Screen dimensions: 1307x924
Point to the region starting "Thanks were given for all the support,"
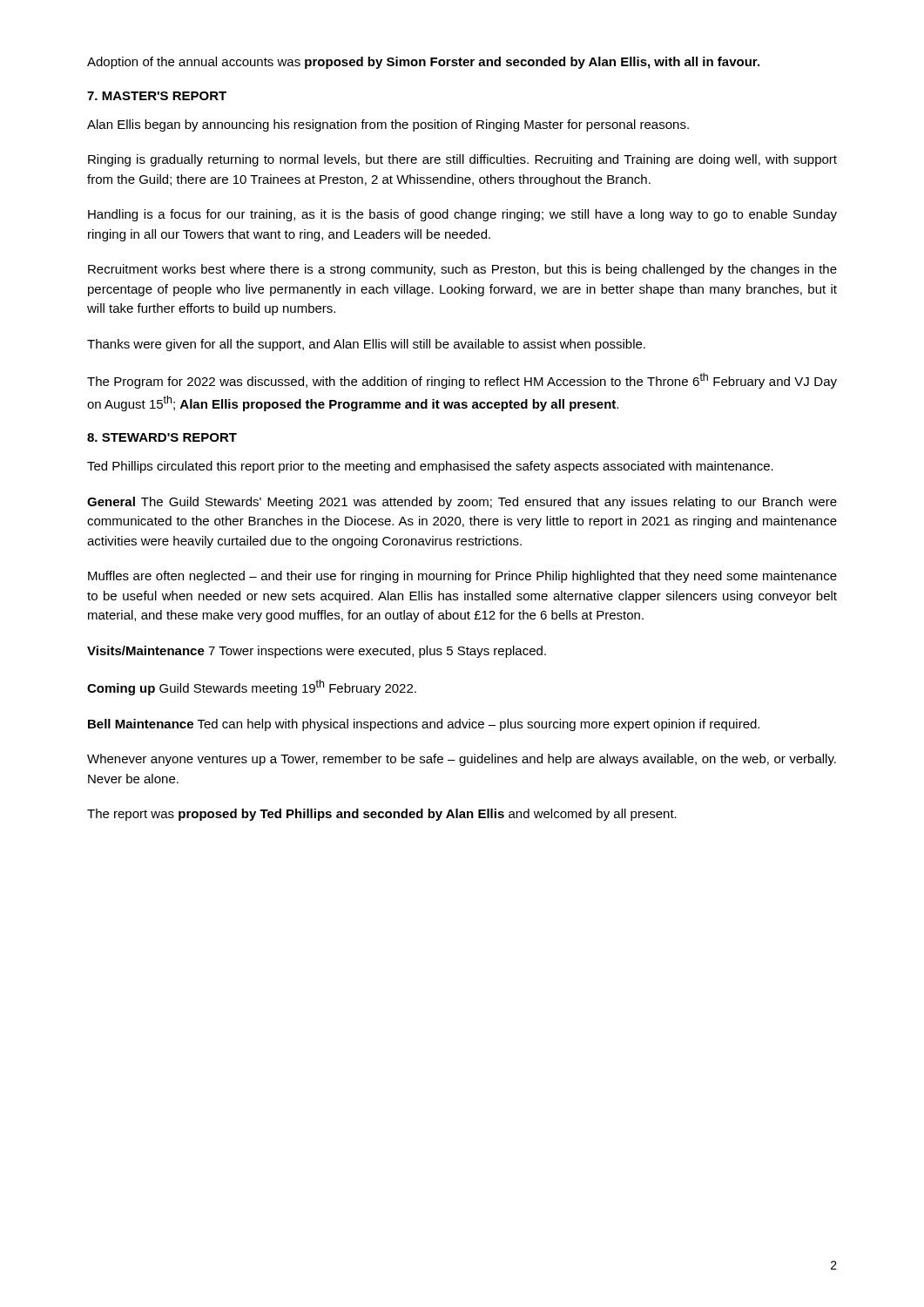367,343
